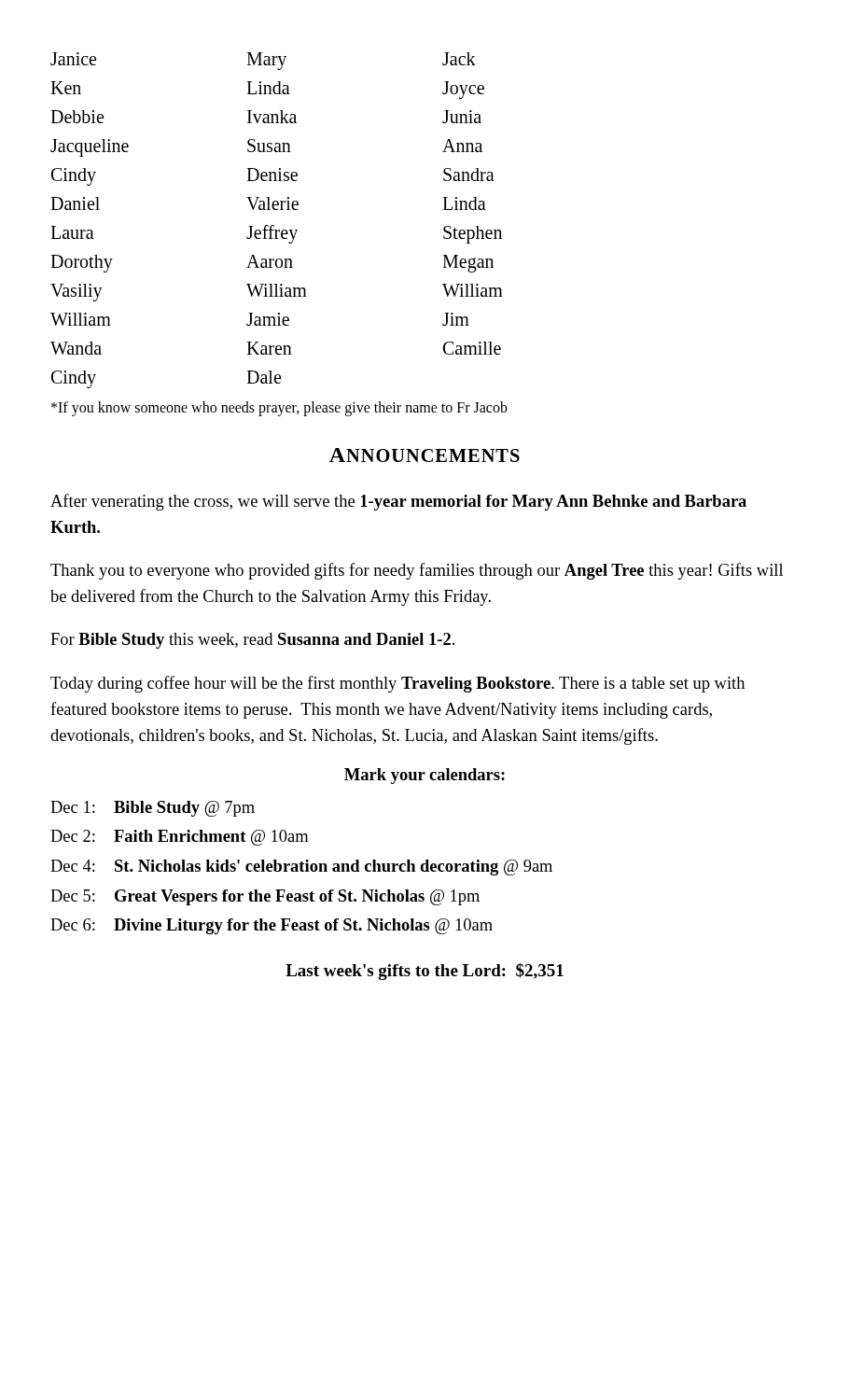This screenshot has width=850, height=1400.
Task: Point to the region starting "Janice Mary Jack Ken"
Action: (263, 61)
